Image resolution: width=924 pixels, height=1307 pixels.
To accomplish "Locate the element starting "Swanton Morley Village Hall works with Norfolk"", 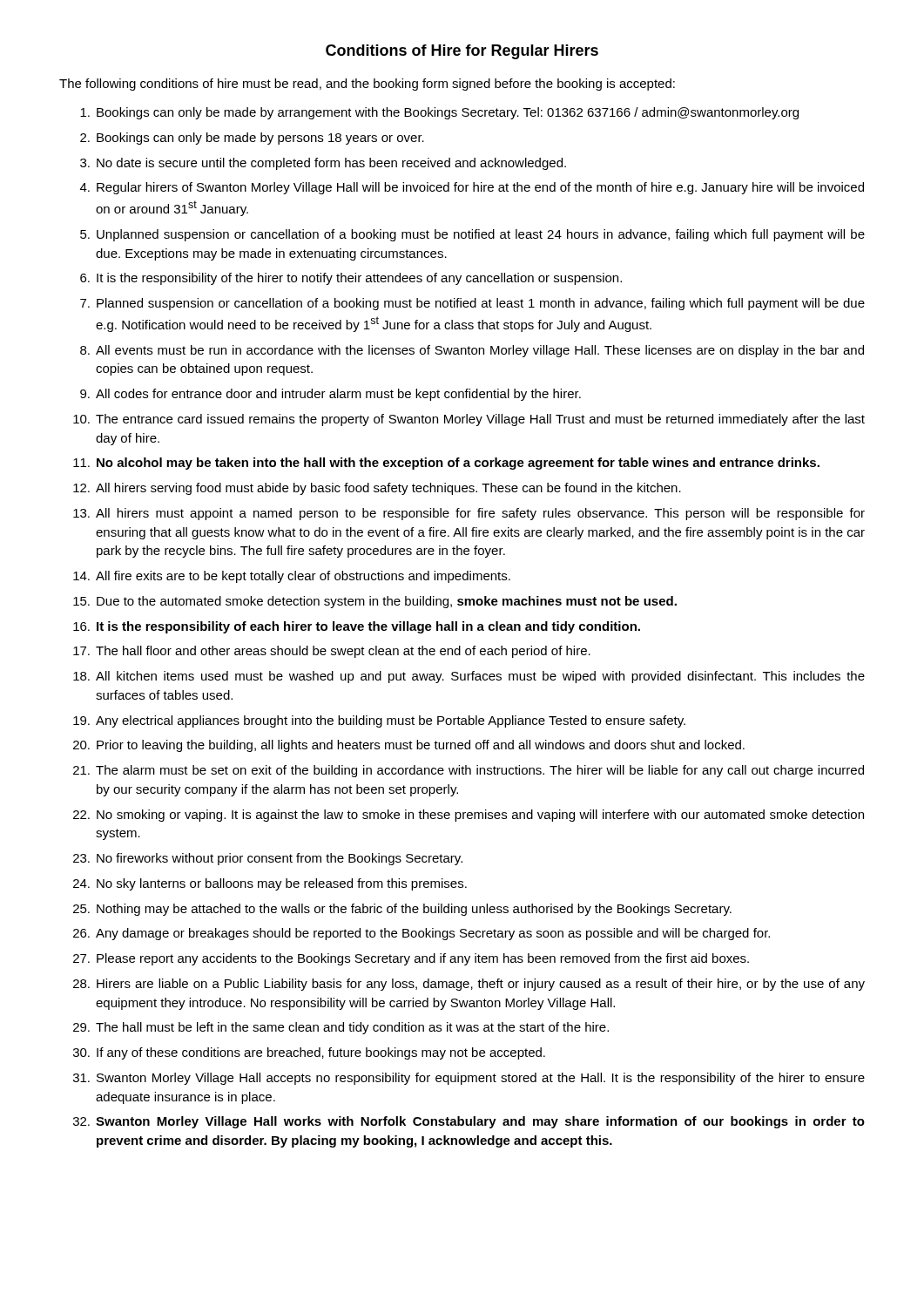I will 480,1131.
